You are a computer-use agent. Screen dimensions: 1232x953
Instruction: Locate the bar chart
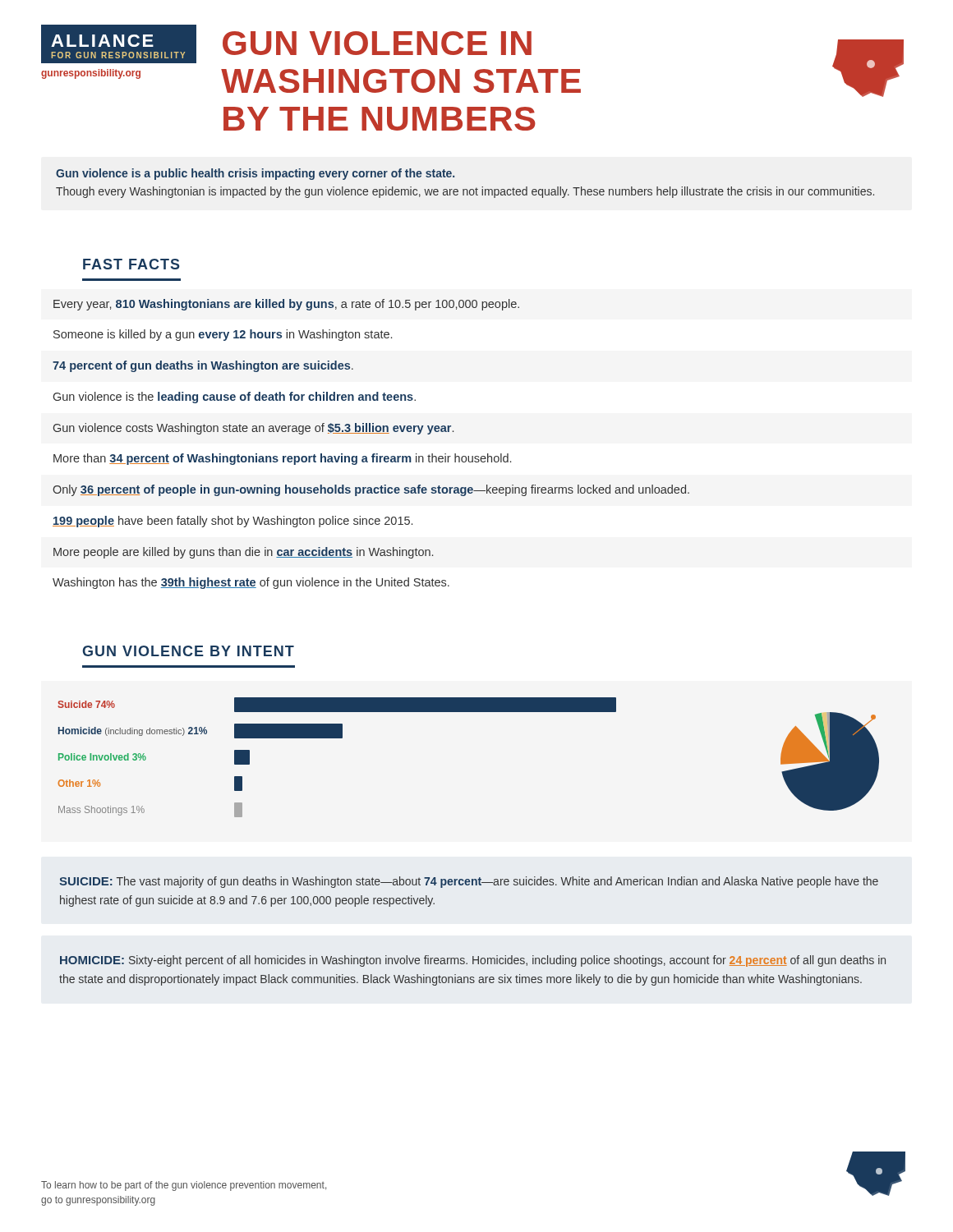[x=476, y=761]
